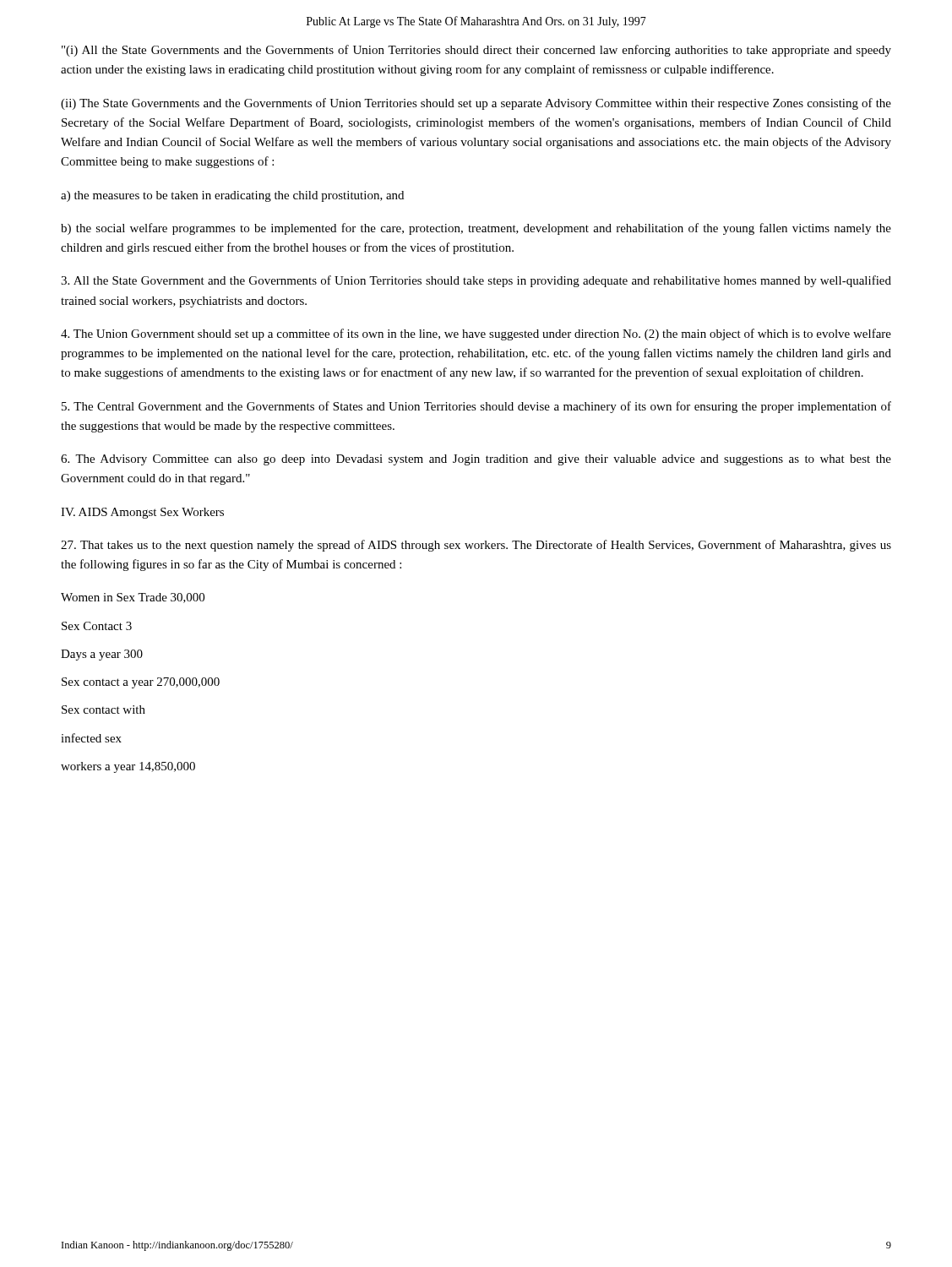952x1267 pixels.
Task: Select the element starting "b) the social welfare programmes to be"
Action: pos(476,238)
